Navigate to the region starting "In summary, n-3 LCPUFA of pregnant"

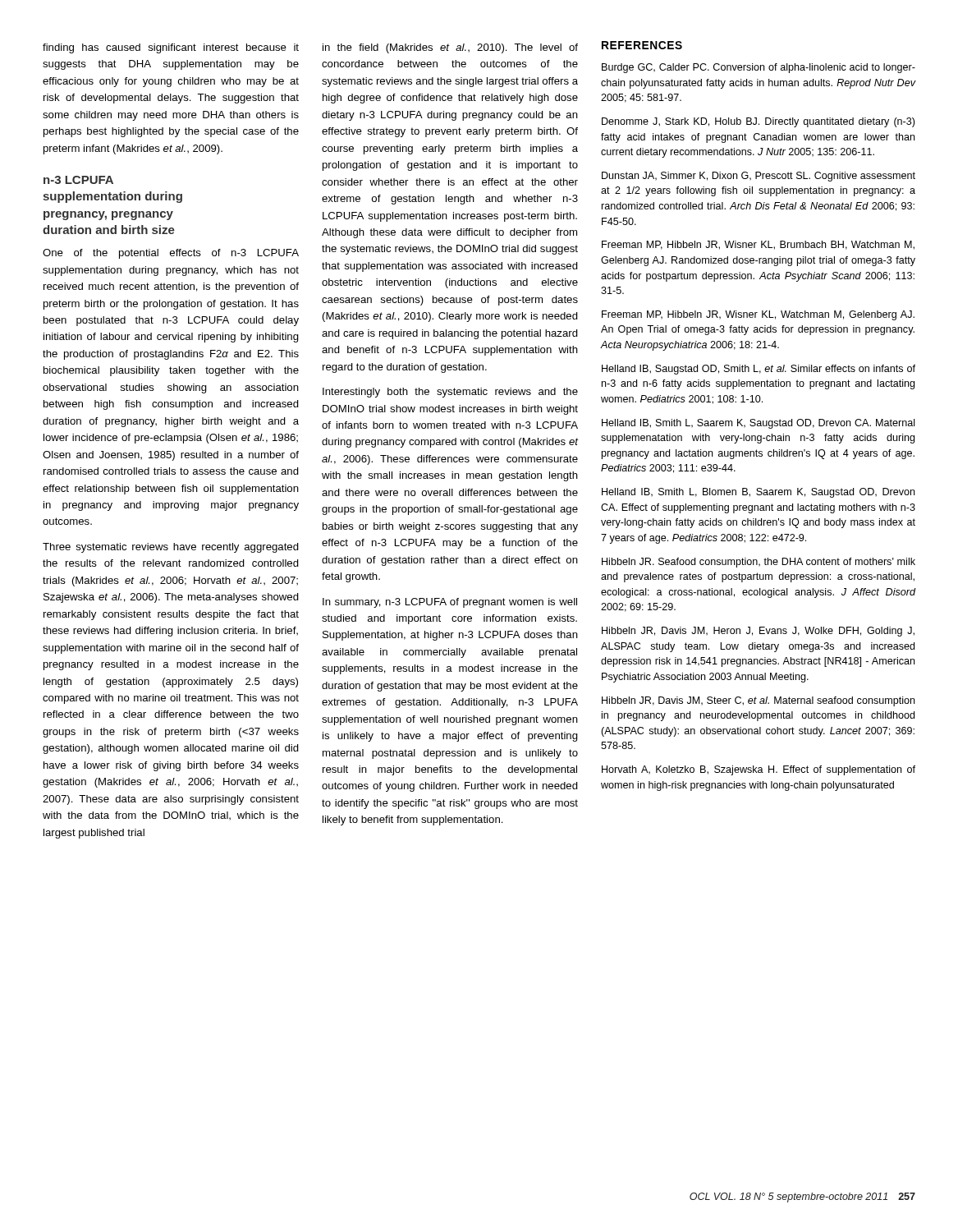coord(450,710)
